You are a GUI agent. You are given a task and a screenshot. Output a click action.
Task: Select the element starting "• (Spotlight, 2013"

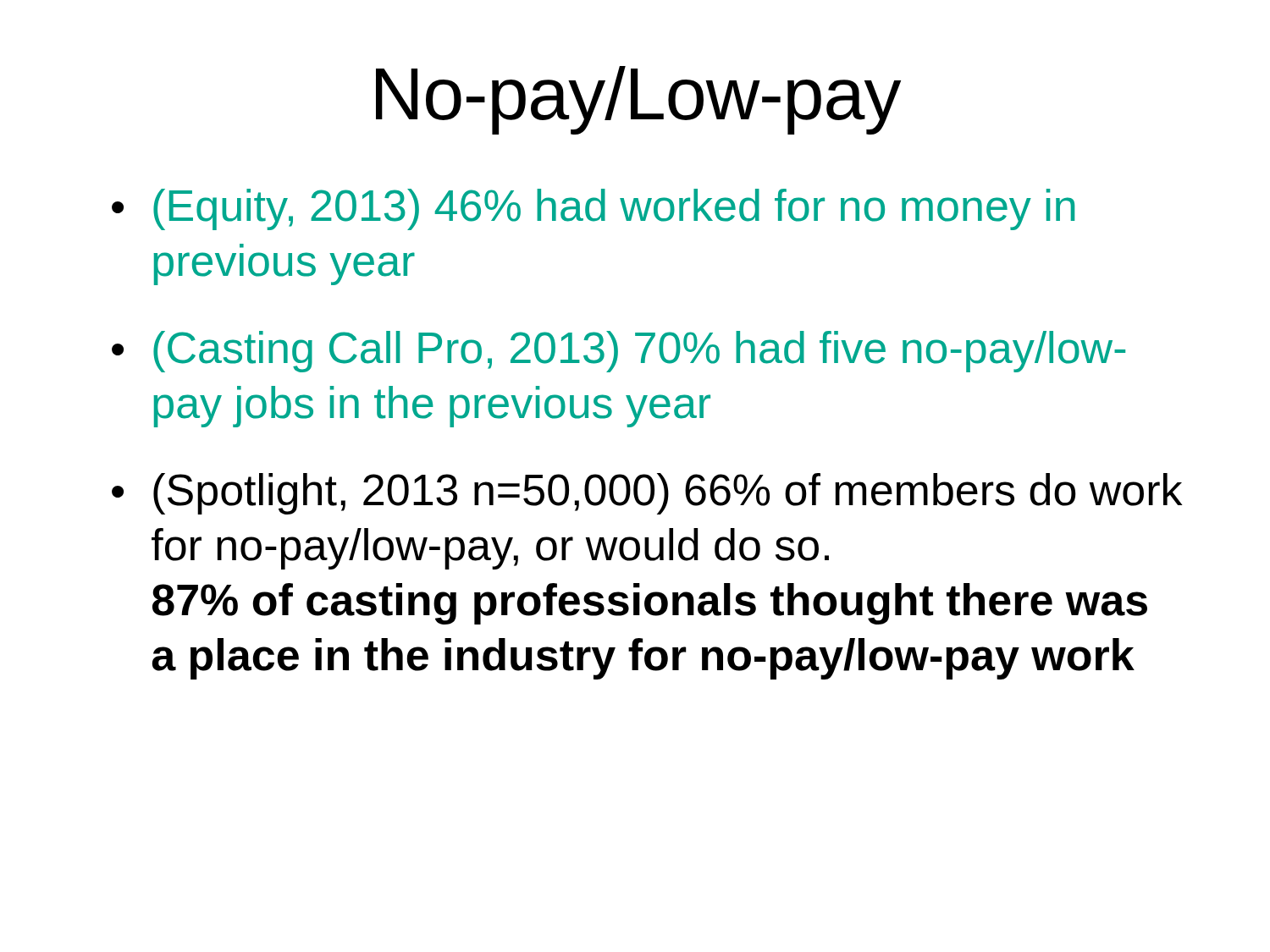click(x=648, y=573)
